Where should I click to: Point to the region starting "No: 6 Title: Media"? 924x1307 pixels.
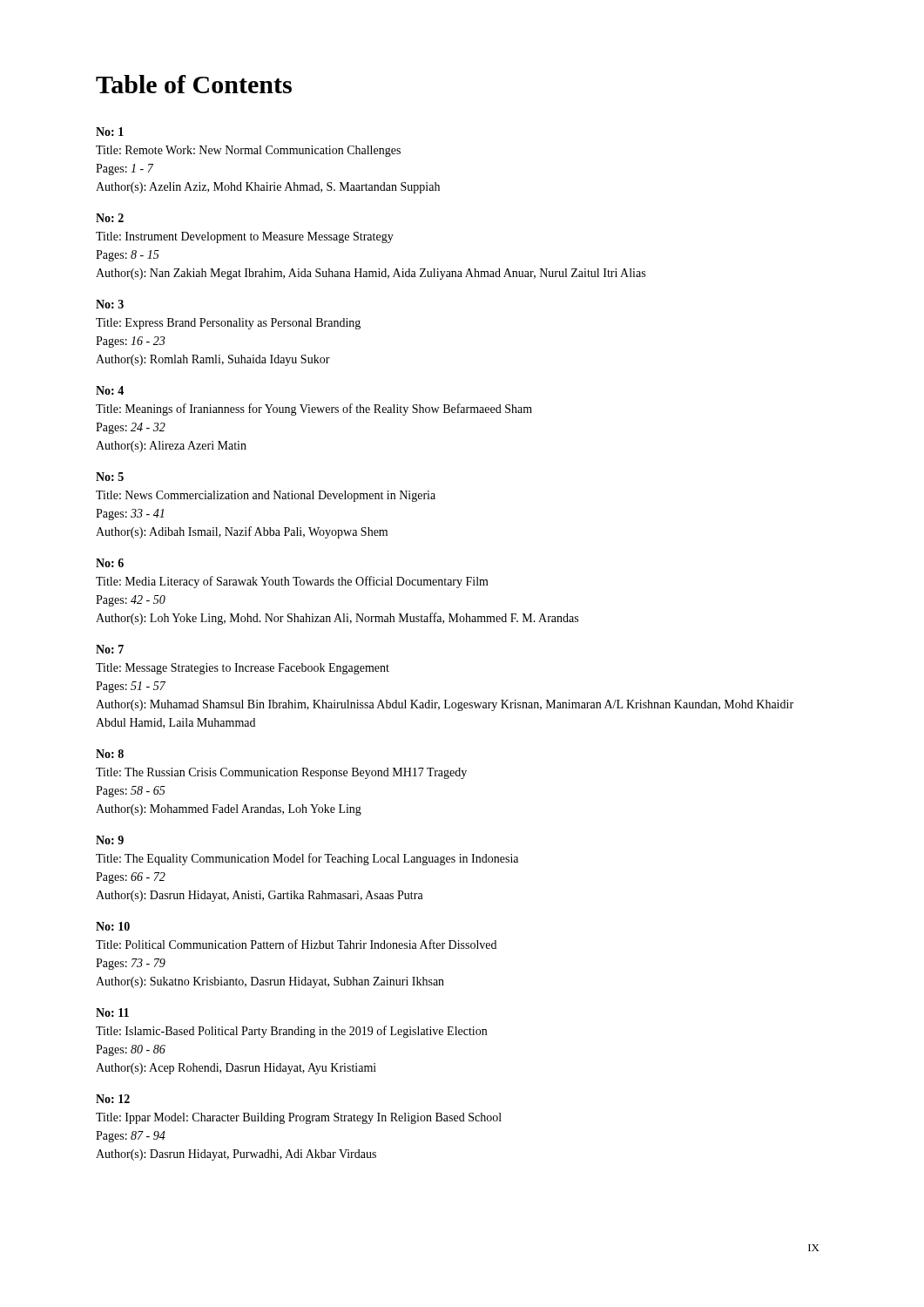coord(458,592)
